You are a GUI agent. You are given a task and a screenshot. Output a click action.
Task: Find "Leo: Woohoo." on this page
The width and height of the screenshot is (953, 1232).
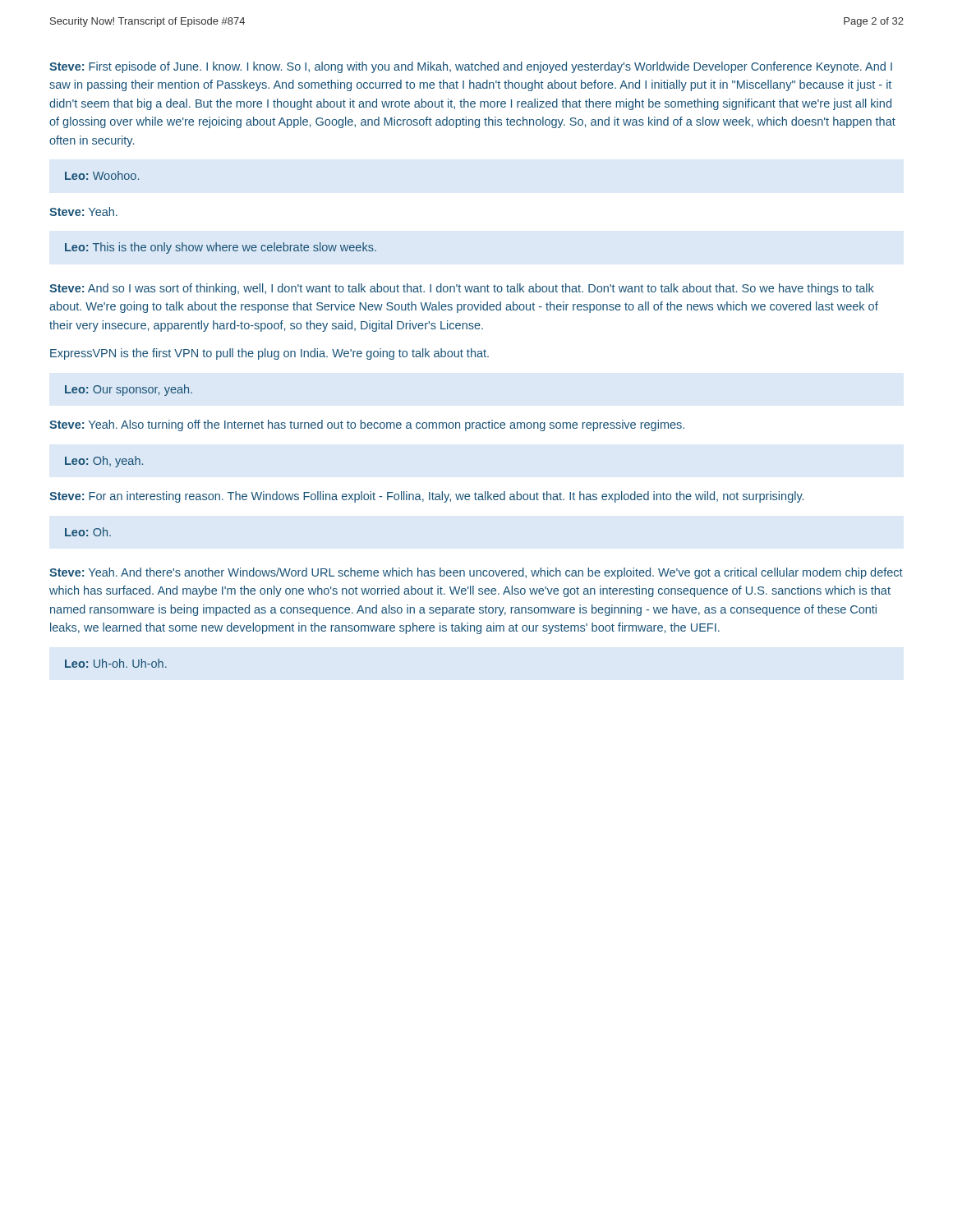pos(102,176)
